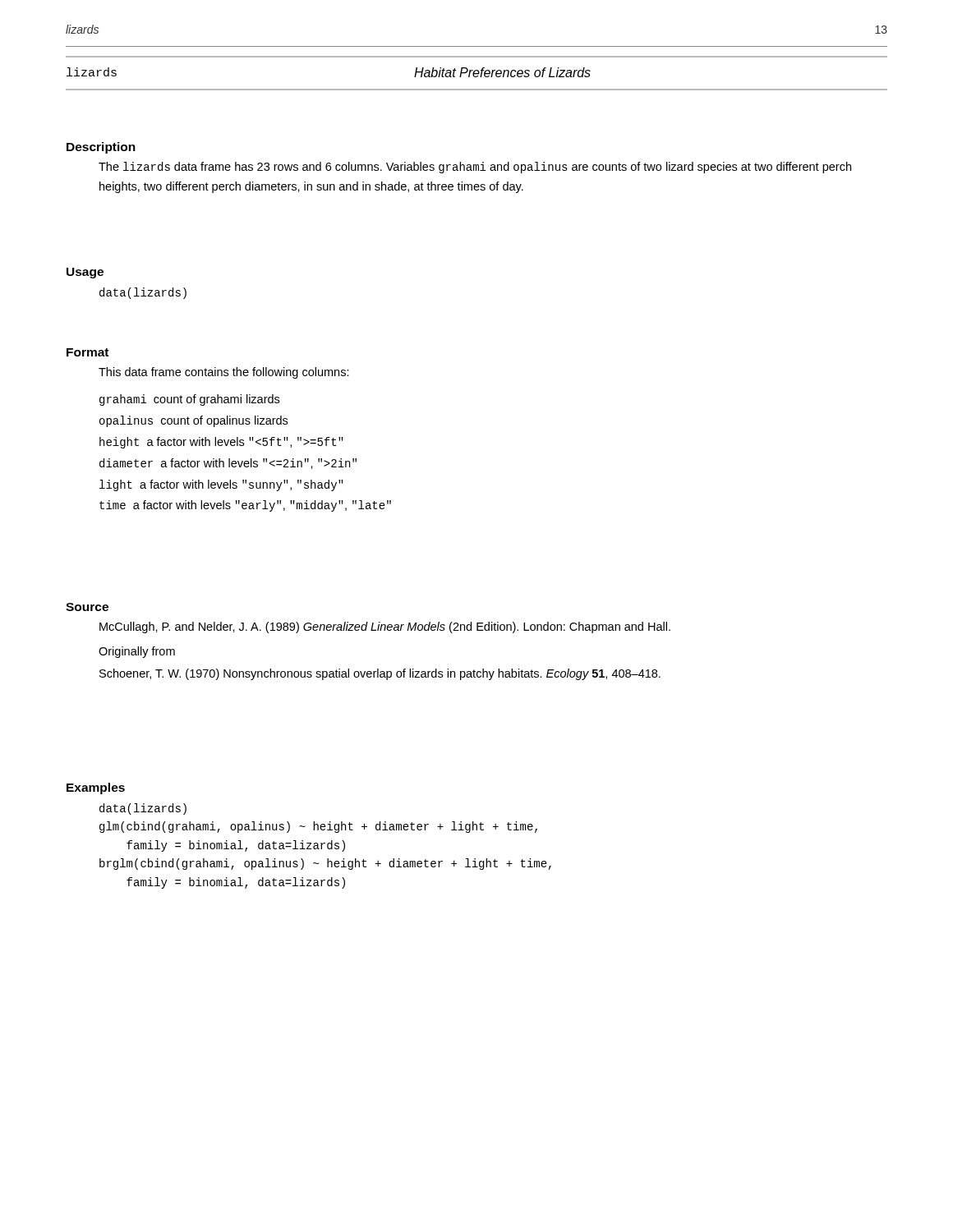Locate the list item containing "grahami count of grahami lizards"
Image resolution: width=953 pixels, height=1232 pixels.
click(189, 400)
